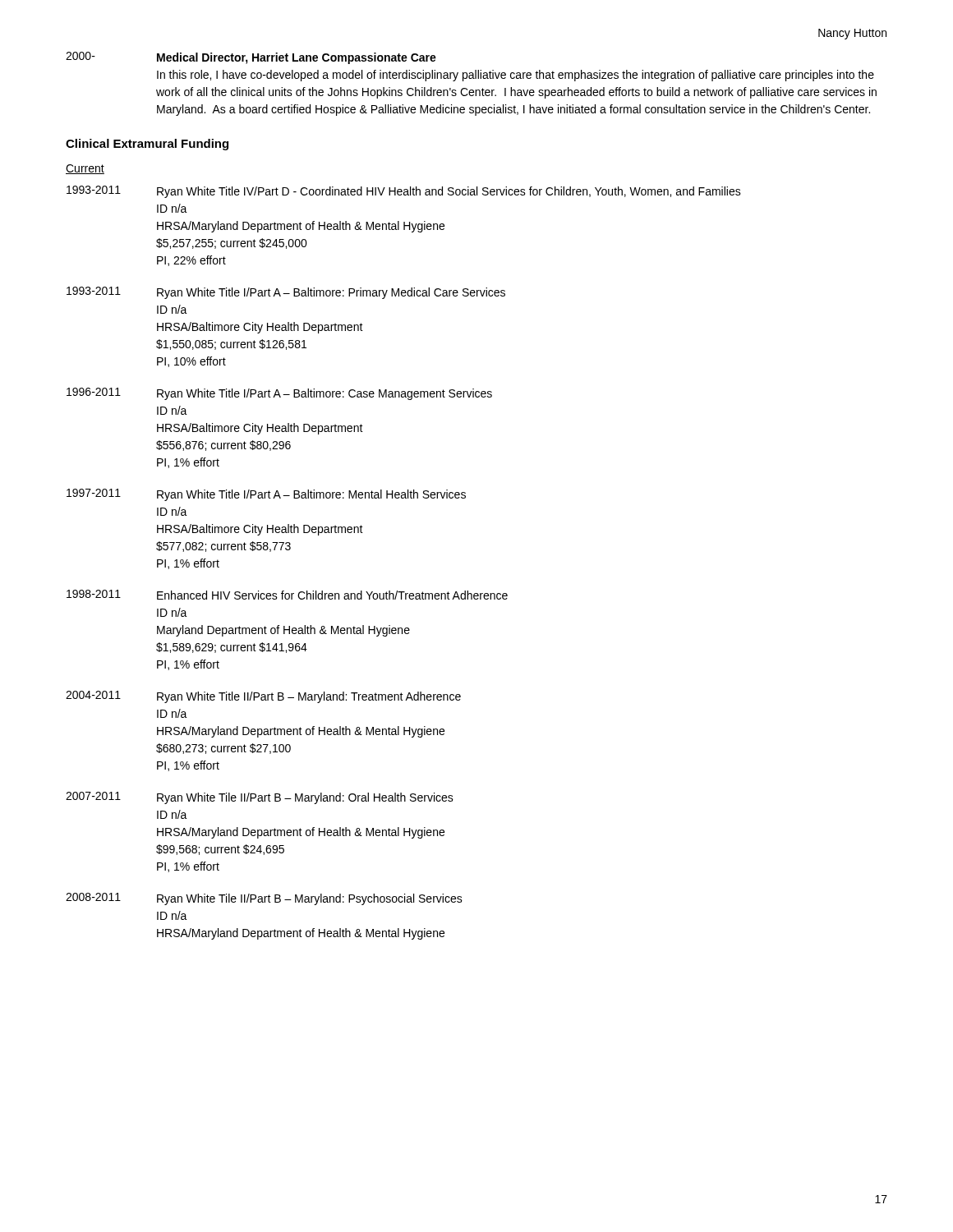Point to "Clinical Extramural Funding"
953x1232 pixels.
click(x=148, y=143)
